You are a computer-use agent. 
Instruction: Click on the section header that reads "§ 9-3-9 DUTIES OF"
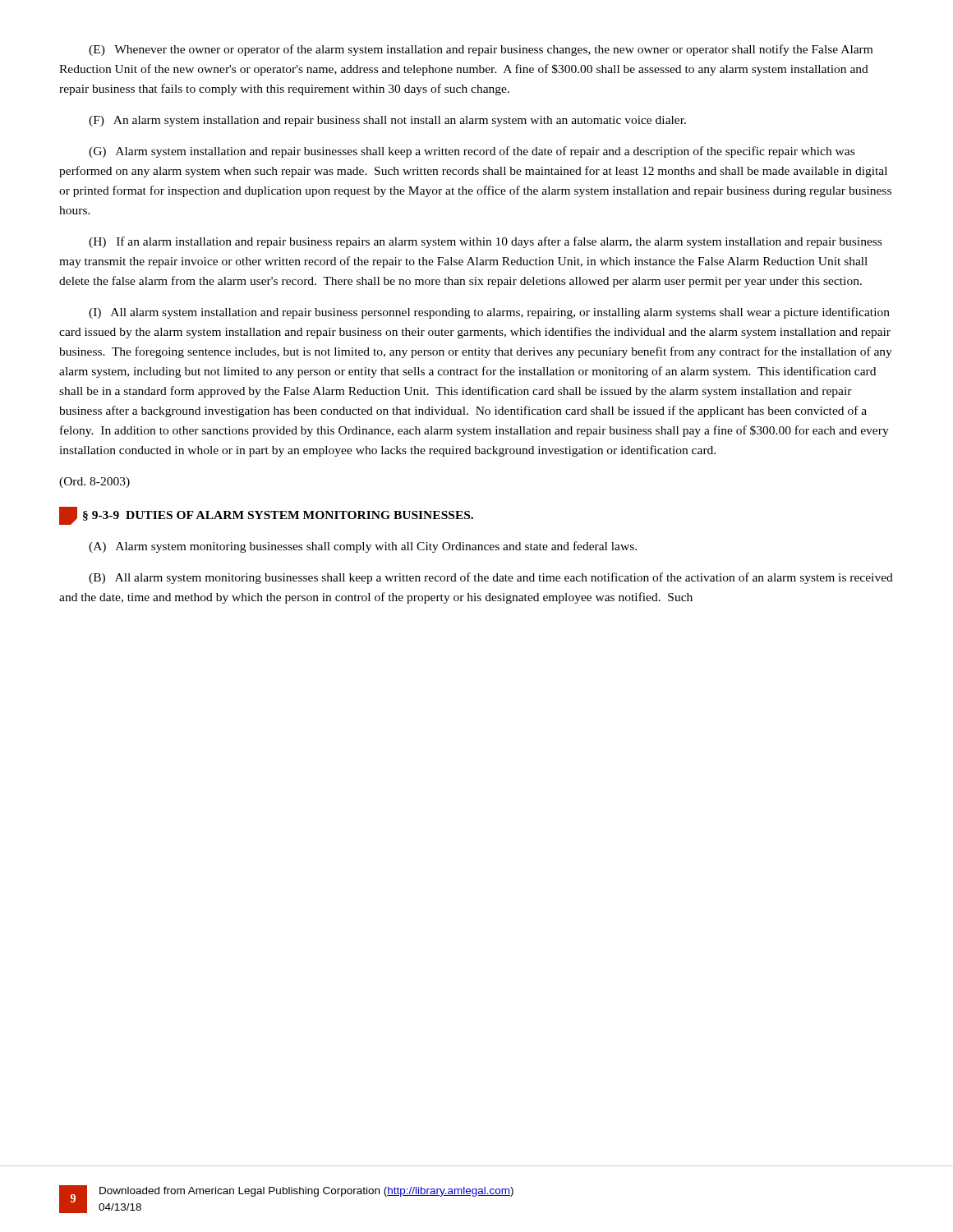coord(267,516)
